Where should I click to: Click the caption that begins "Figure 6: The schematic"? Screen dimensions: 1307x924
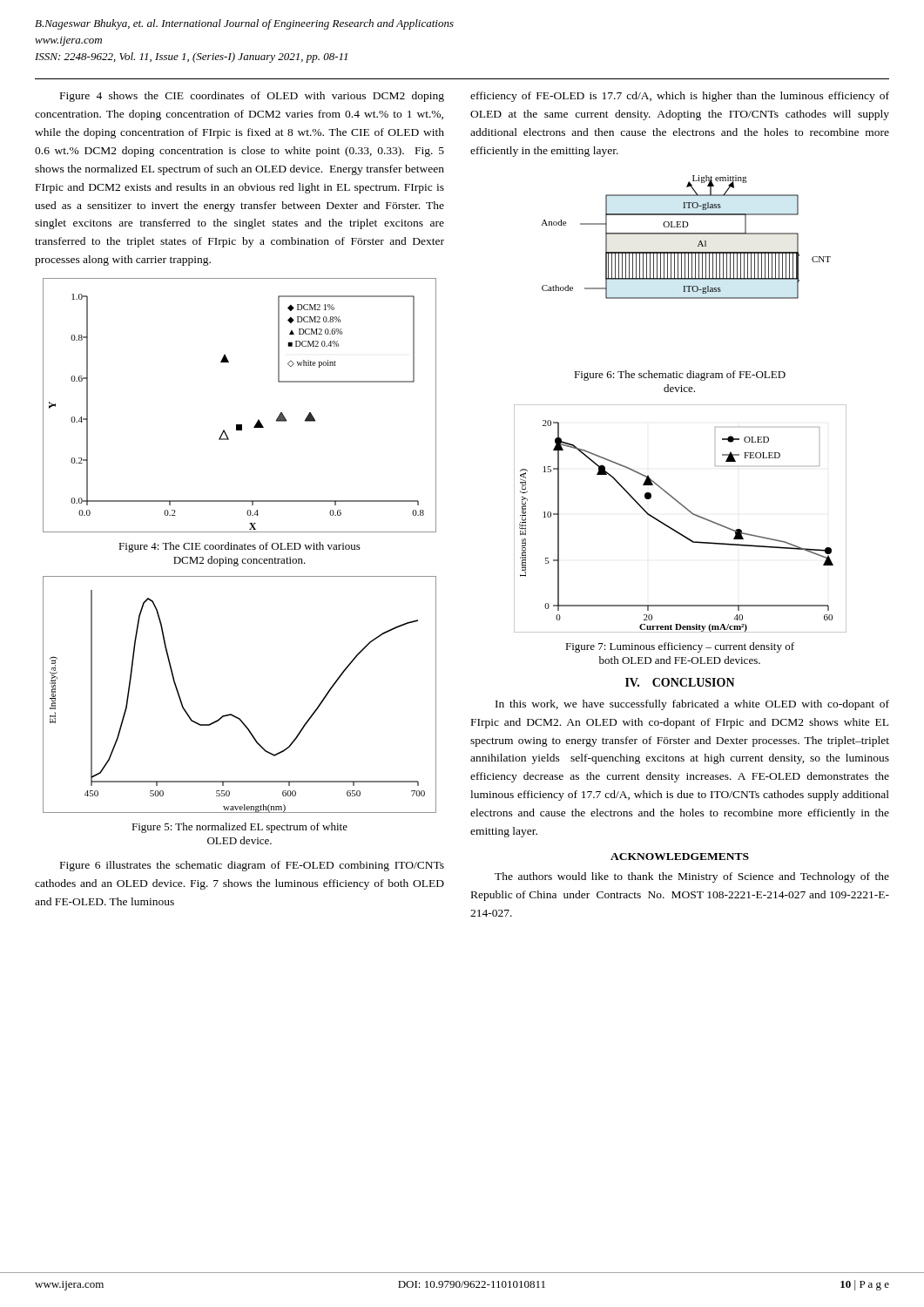pyautogui.click(x=680, y=381)
